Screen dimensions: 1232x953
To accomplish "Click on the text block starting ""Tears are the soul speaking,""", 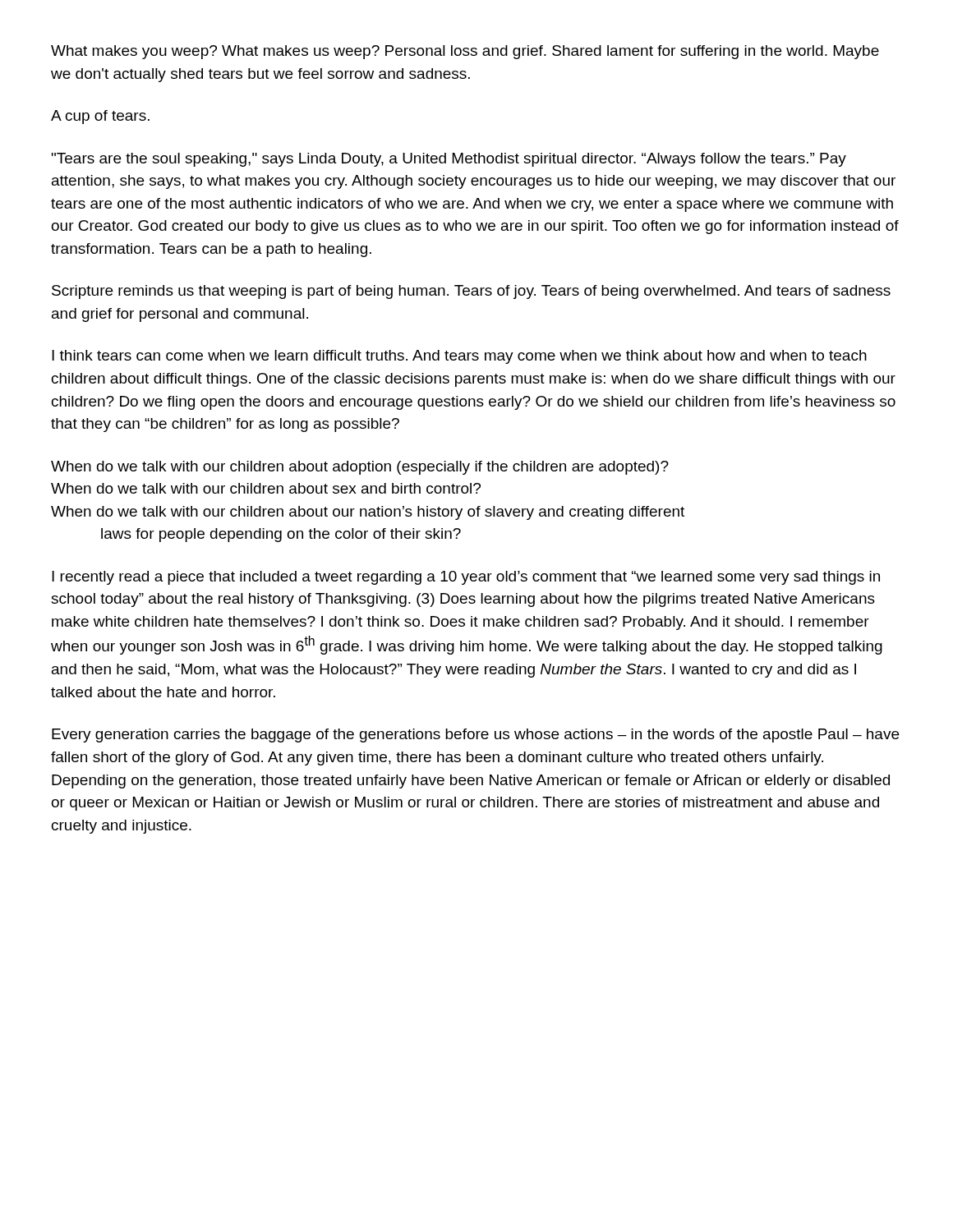I will pyautogui.click(x=475, y=203).
